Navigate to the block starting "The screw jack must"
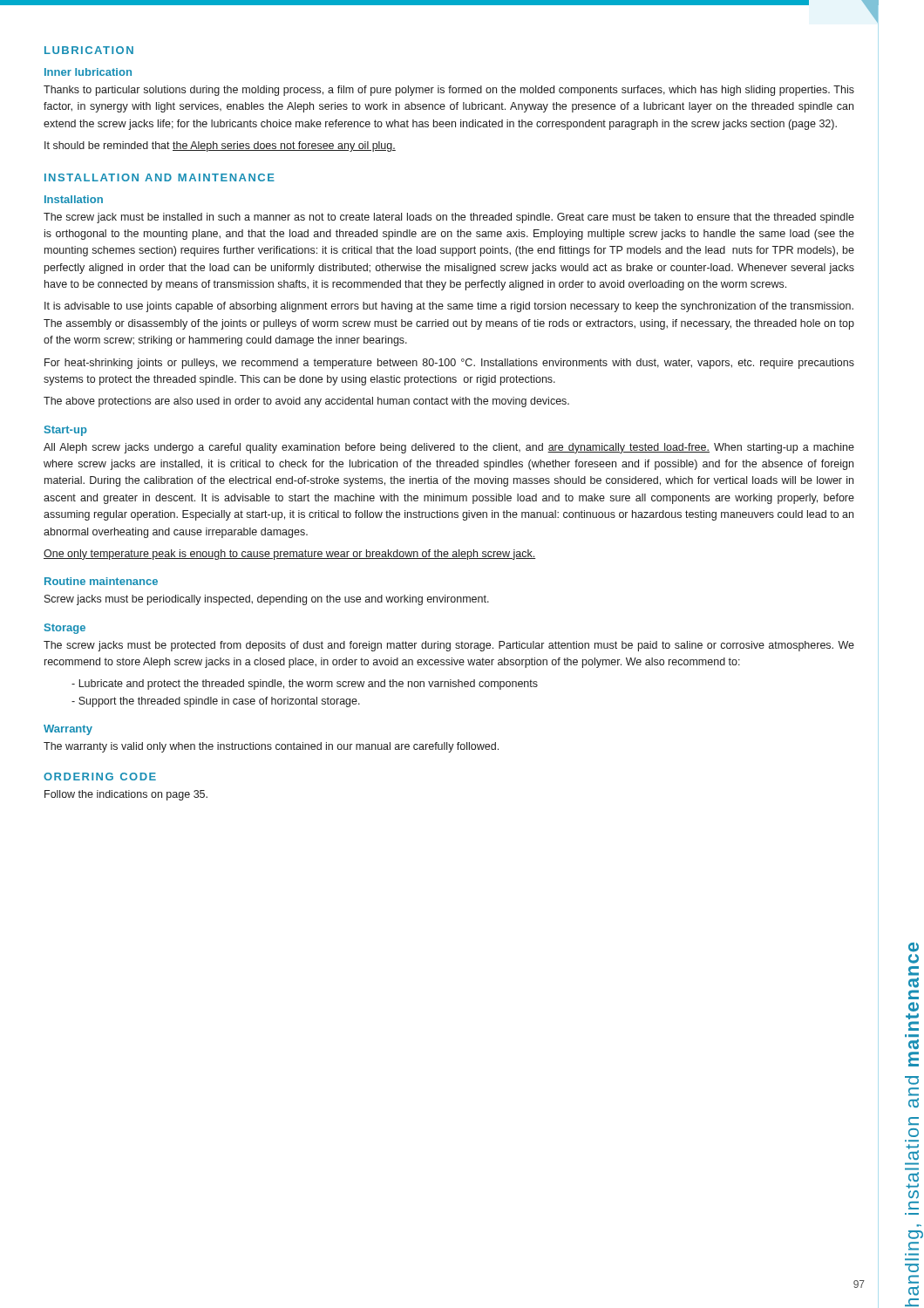This screenshot has width=924, height=1308. tap(449, 250)
